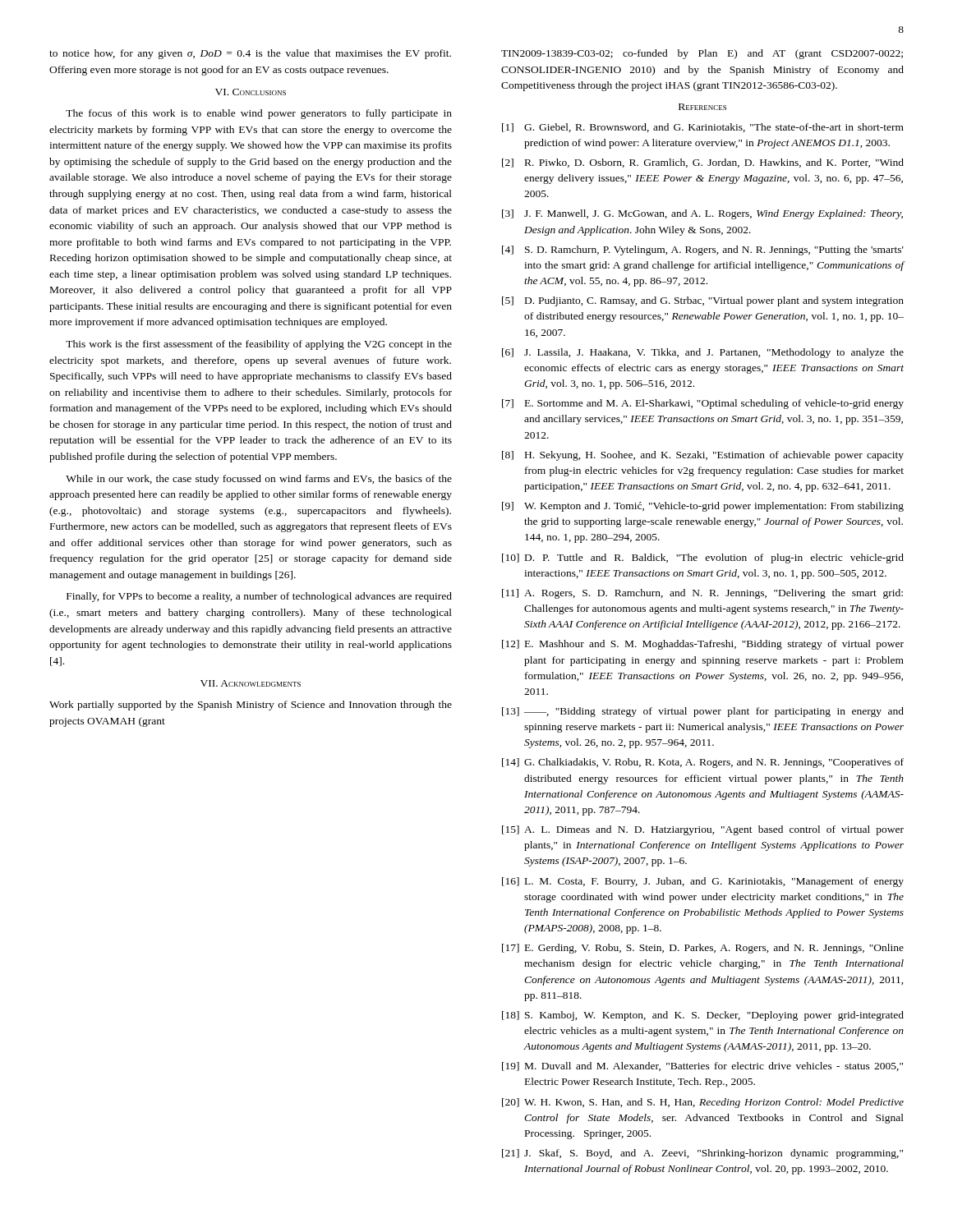Click on the text block that reads "to notice how, for any given"

coord(251,61)
